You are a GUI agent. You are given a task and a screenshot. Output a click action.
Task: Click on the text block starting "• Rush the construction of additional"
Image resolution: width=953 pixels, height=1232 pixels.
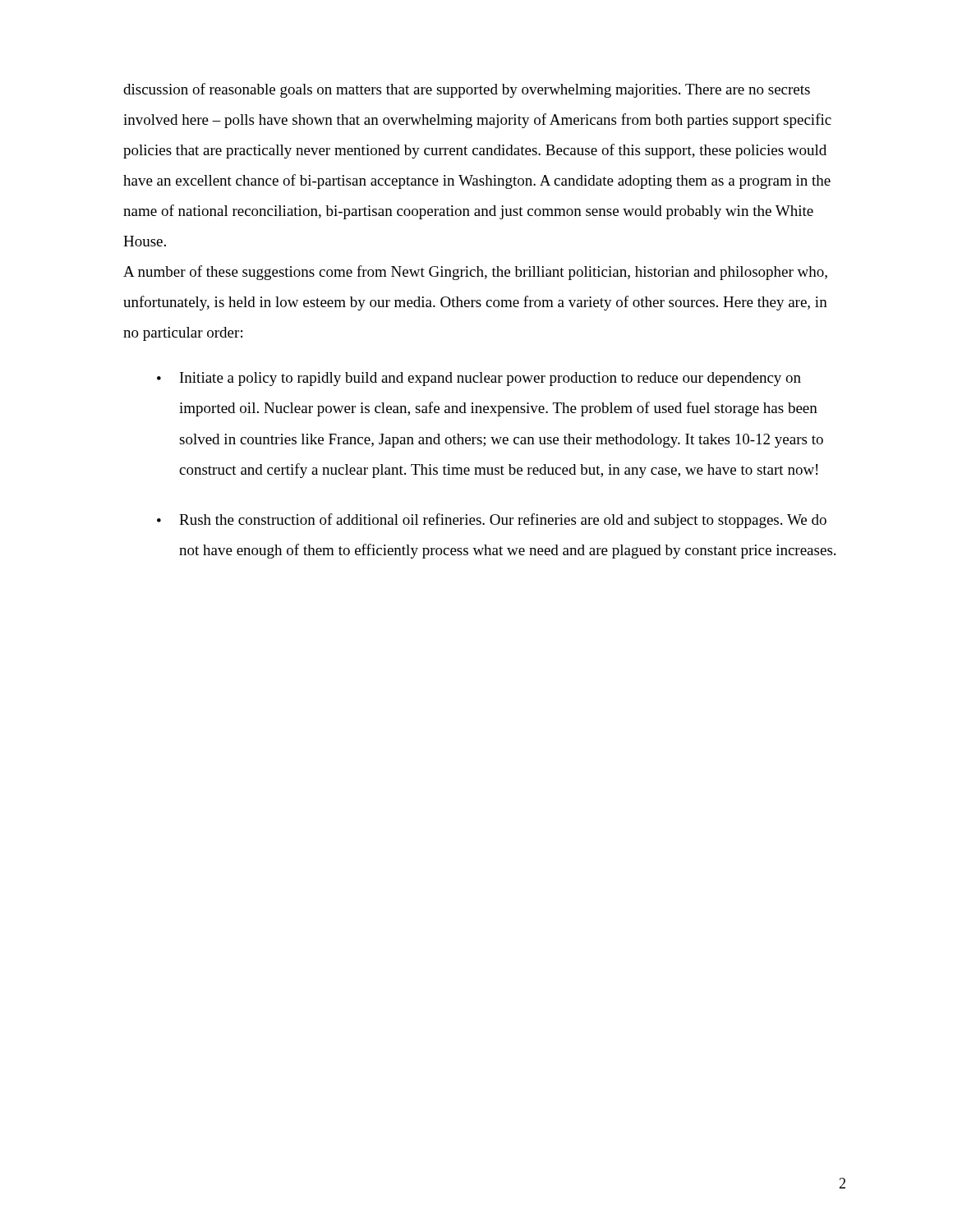coord(501,534)
